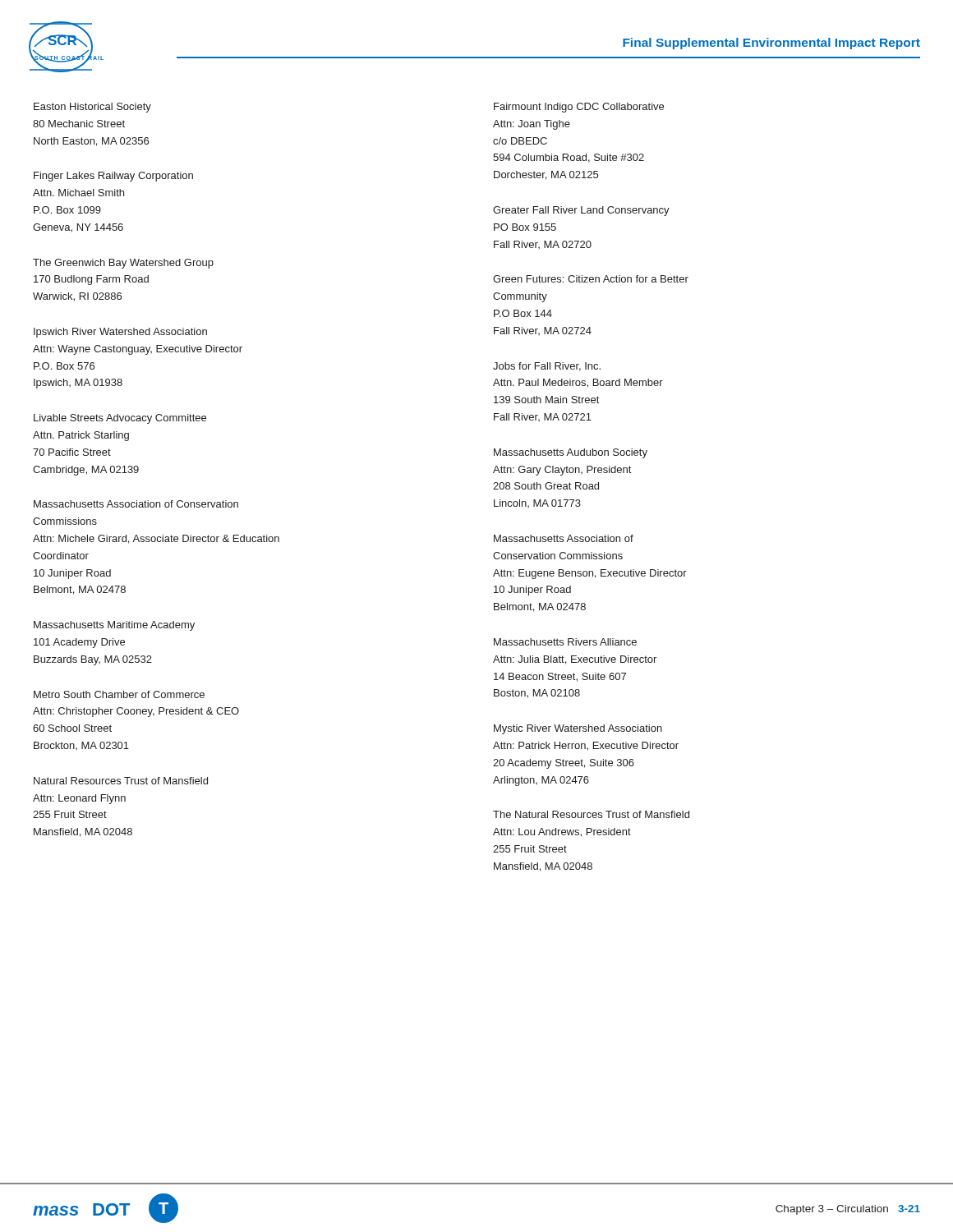Point to the passage starting "The Greenwich Bay Watershed Group 170 Budlong Farm"
This screenshot has height=1232, width=953.
123,279
